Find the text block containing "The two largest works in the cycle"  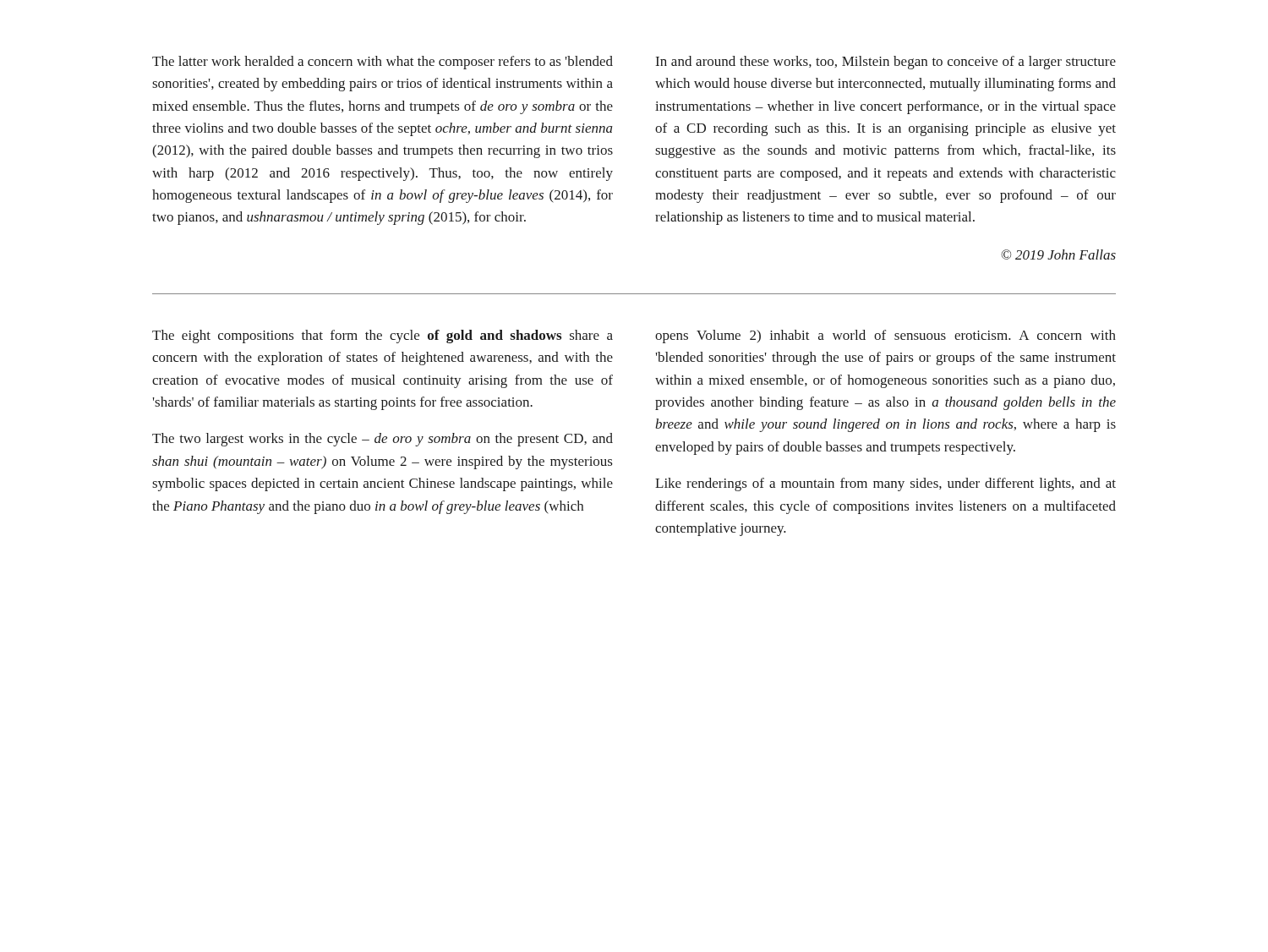point(382,472)
